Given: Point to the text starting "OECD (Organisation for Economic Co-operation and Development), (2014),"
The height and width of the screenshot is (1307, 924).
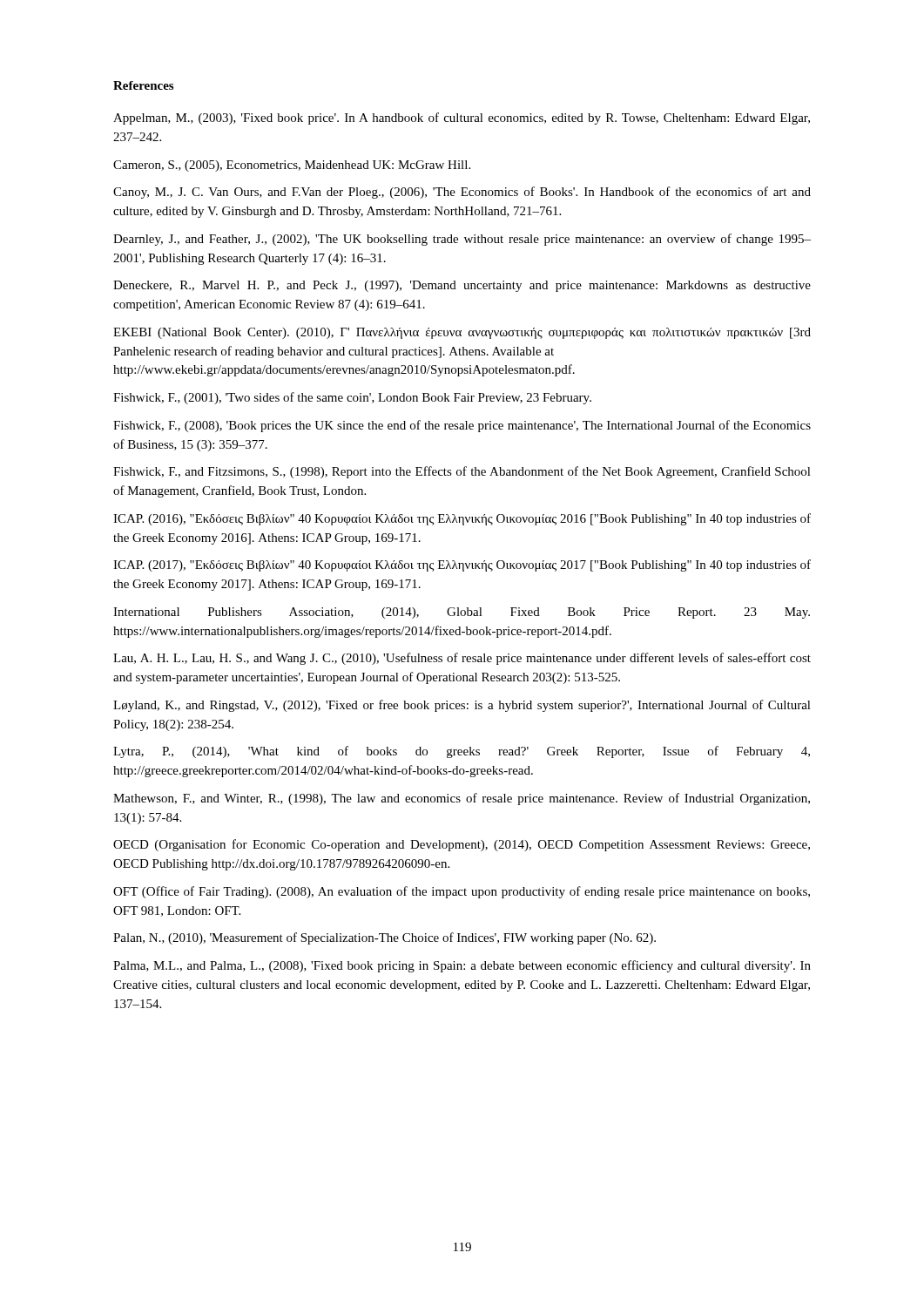Looking at the screenshot, I should 462,854.
